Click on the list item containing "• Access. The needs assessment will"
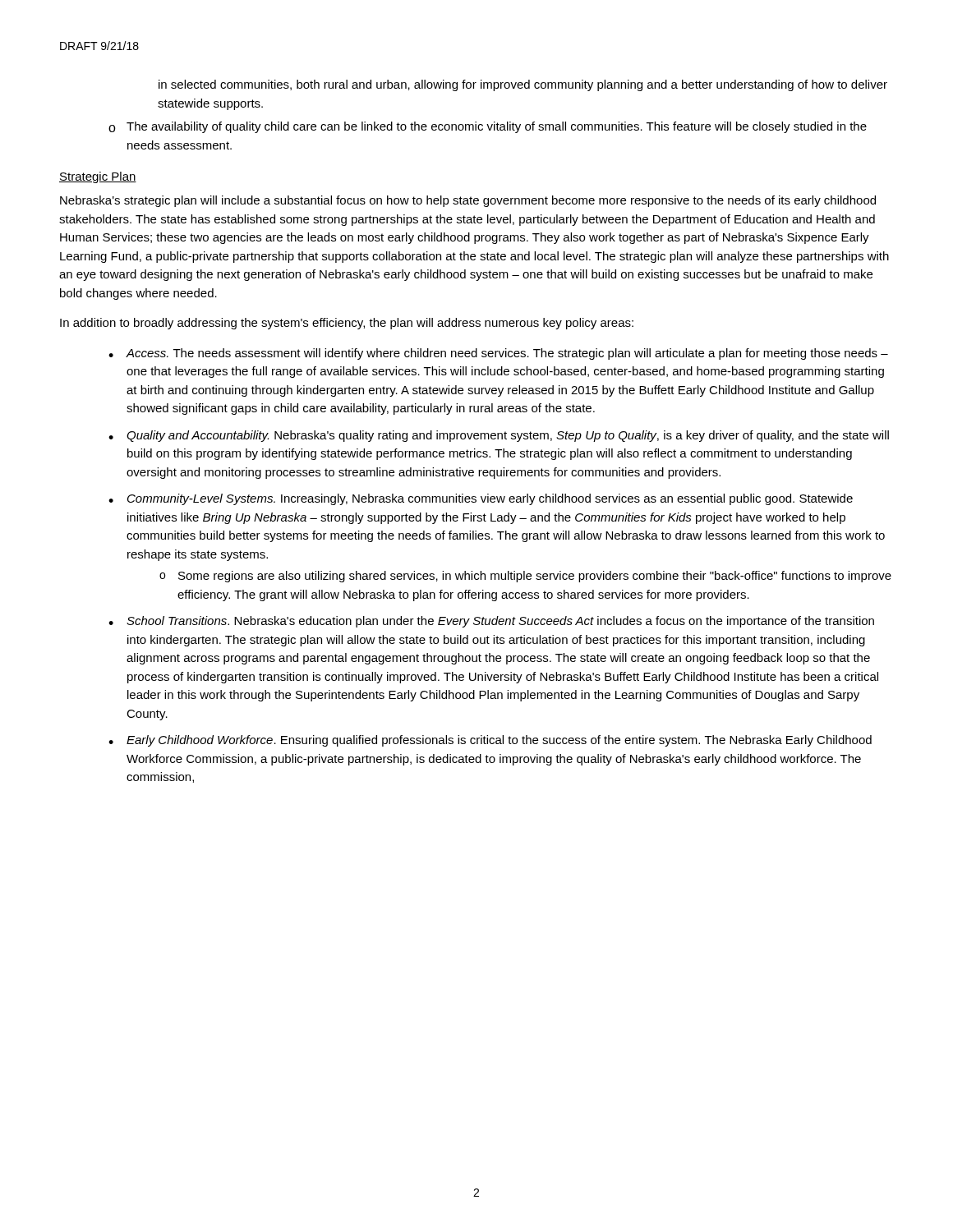The width and height of the screenshot is (953, 1232). tap(501, 381)
